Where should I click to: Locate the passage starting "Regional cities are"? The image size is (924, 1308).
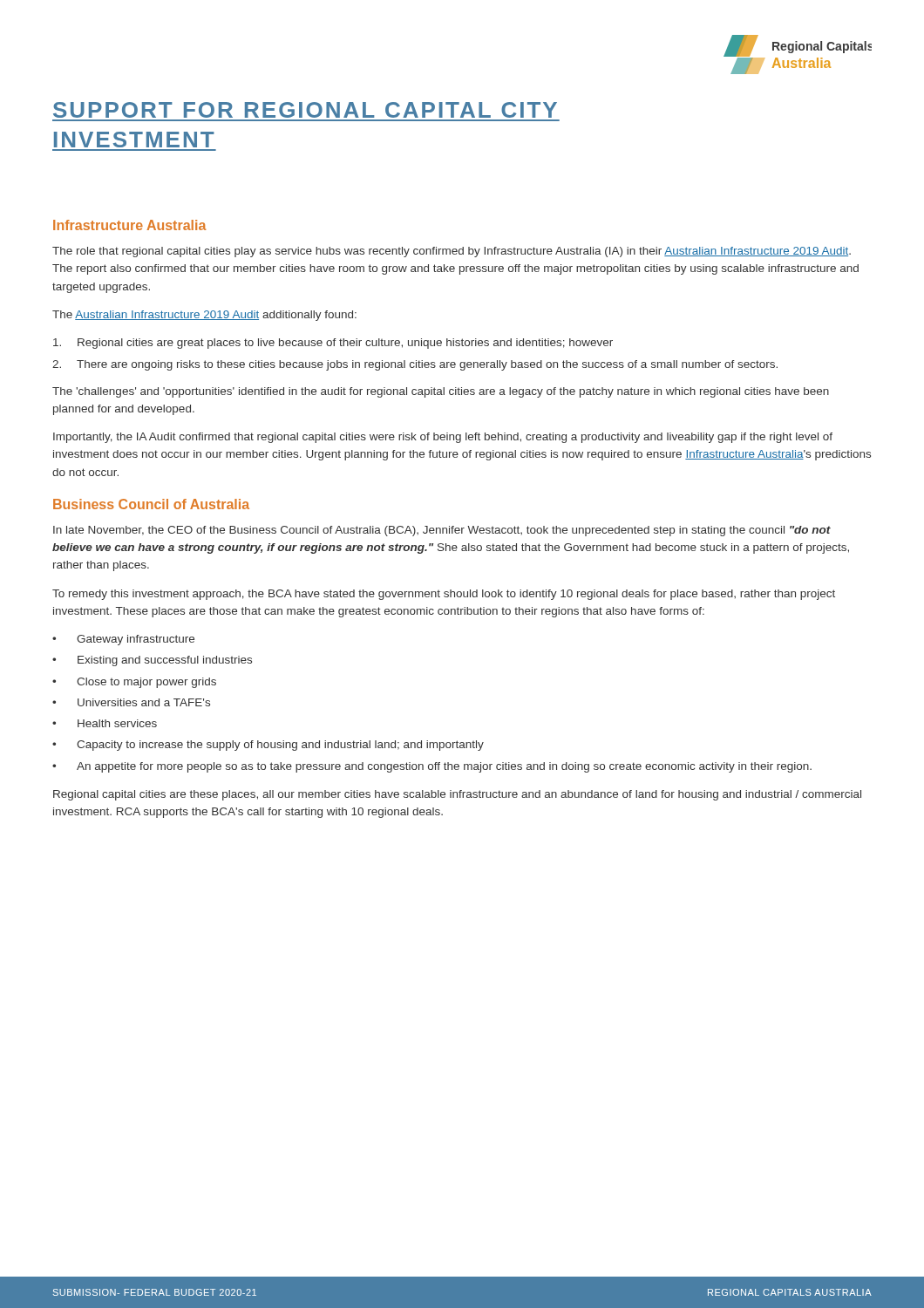tap(333, 343)
